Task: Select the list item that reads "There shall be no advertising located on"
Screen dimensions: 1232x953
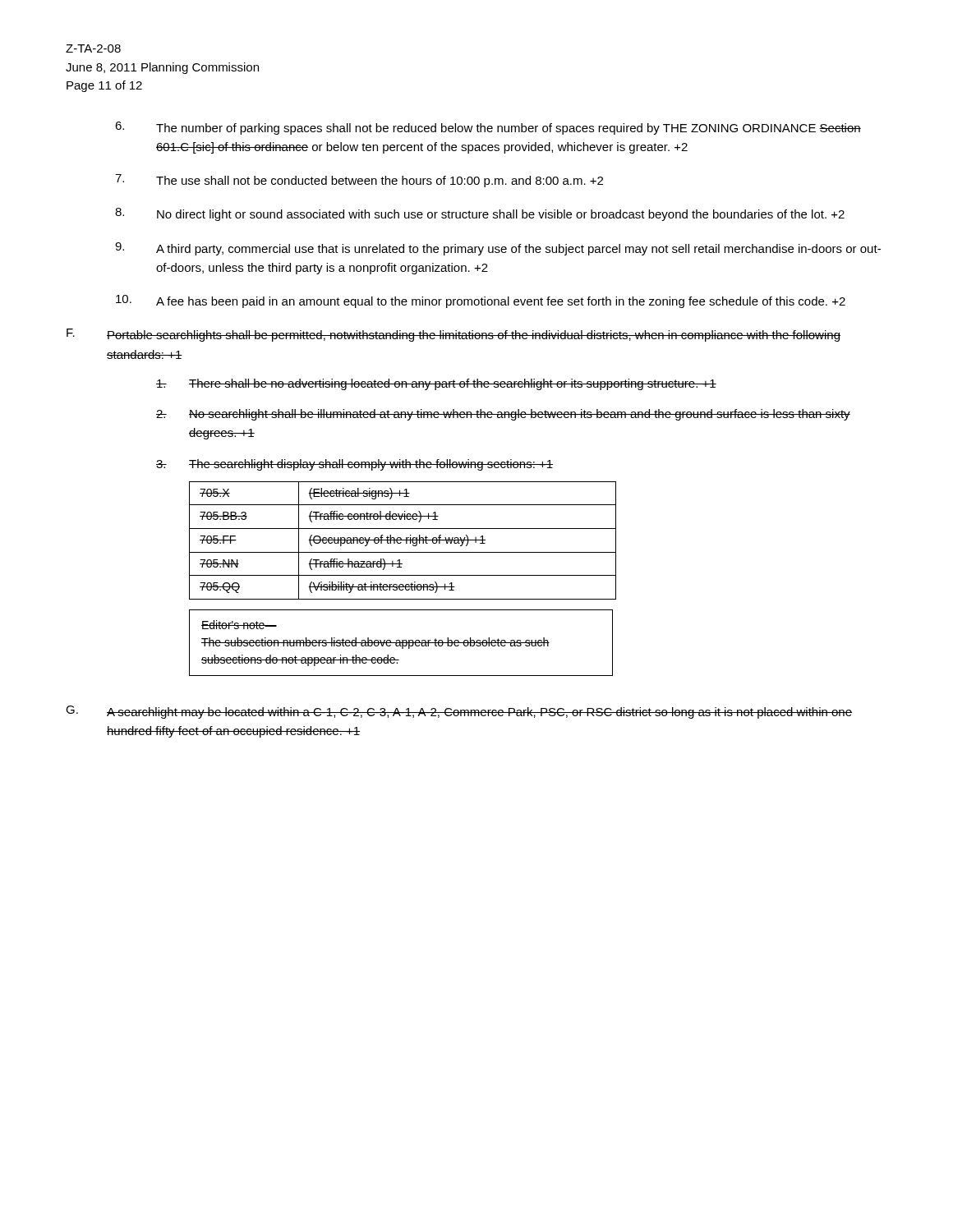Action: coord(522,383)
